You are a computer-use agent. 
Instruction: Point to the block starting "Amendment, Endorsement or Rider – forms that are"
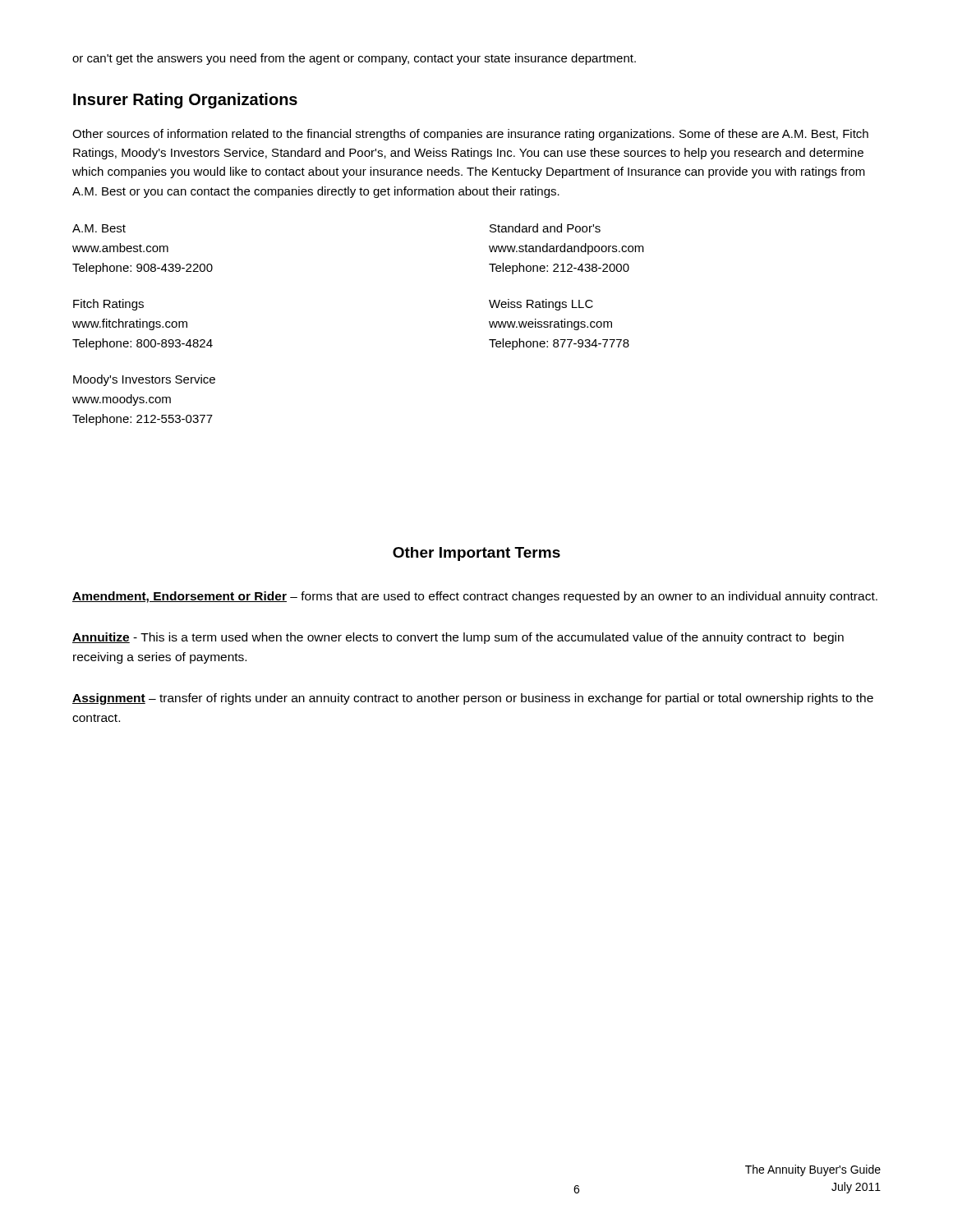475,596
